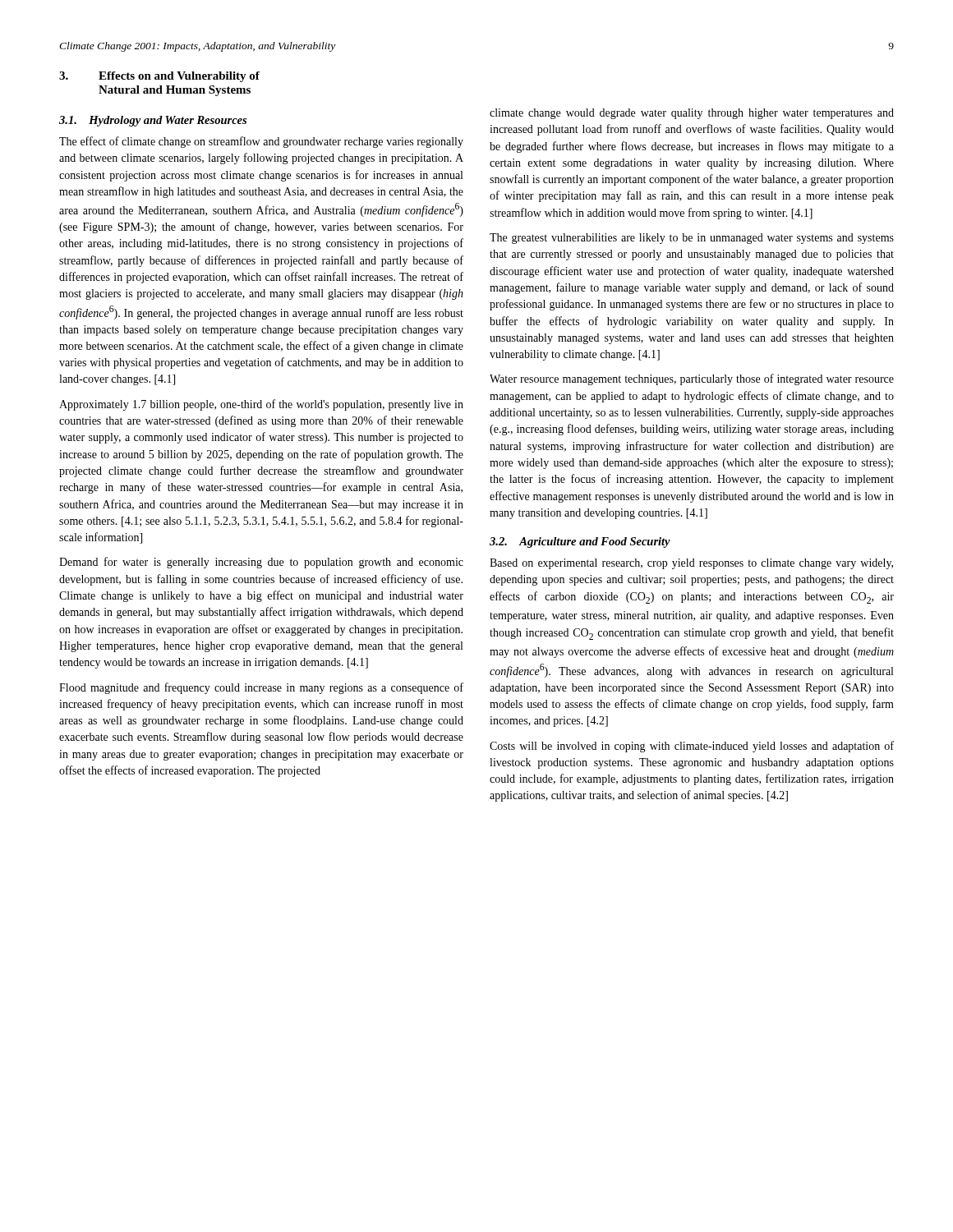Navigate to the region starting "3. Effects on and Vulnerability of Natural"
Screen dimensions: 1232x953
(x=159, y=83)
